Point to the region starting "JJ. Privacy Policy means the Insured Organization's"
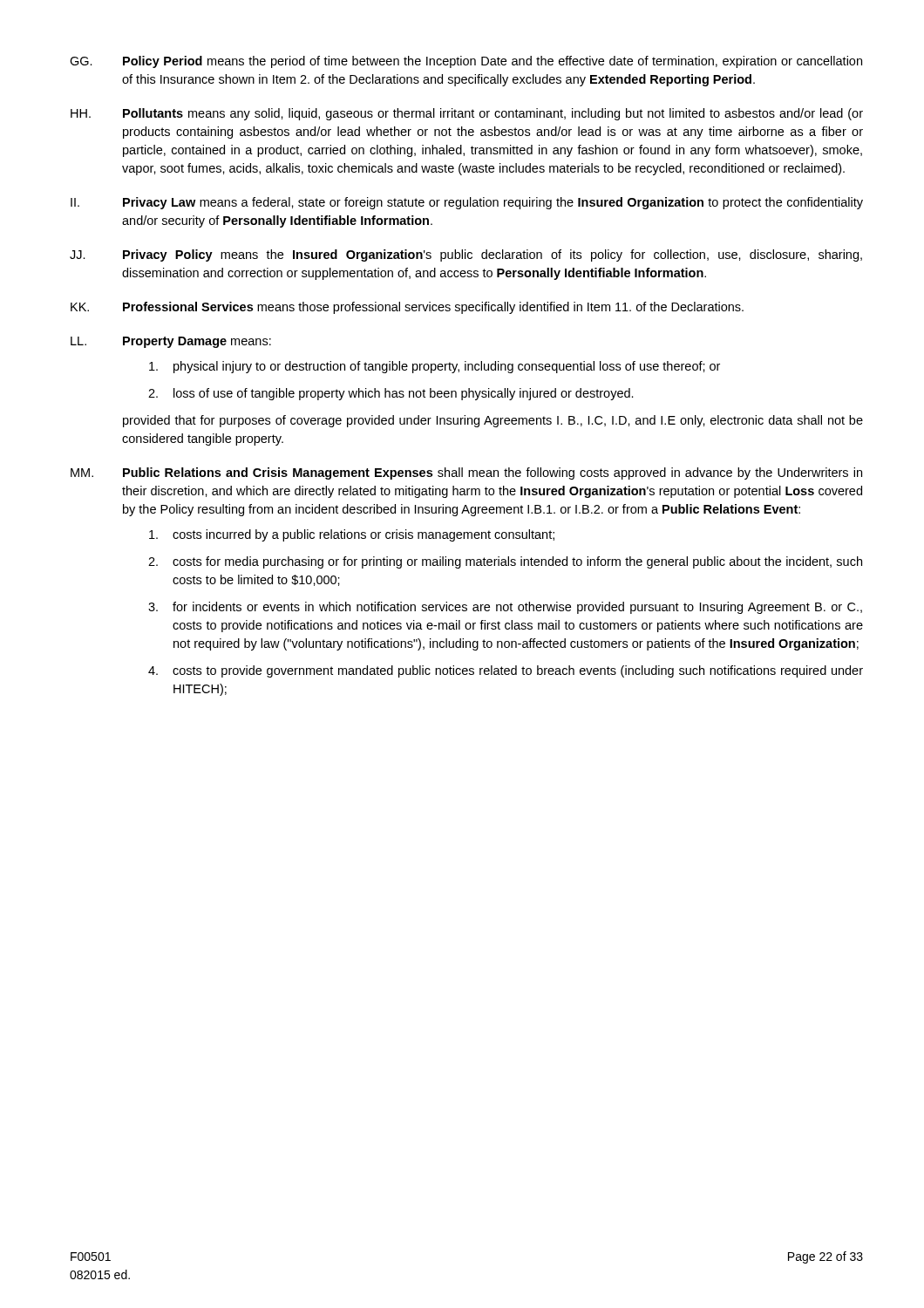The image size is (924, 1308). 466,264
